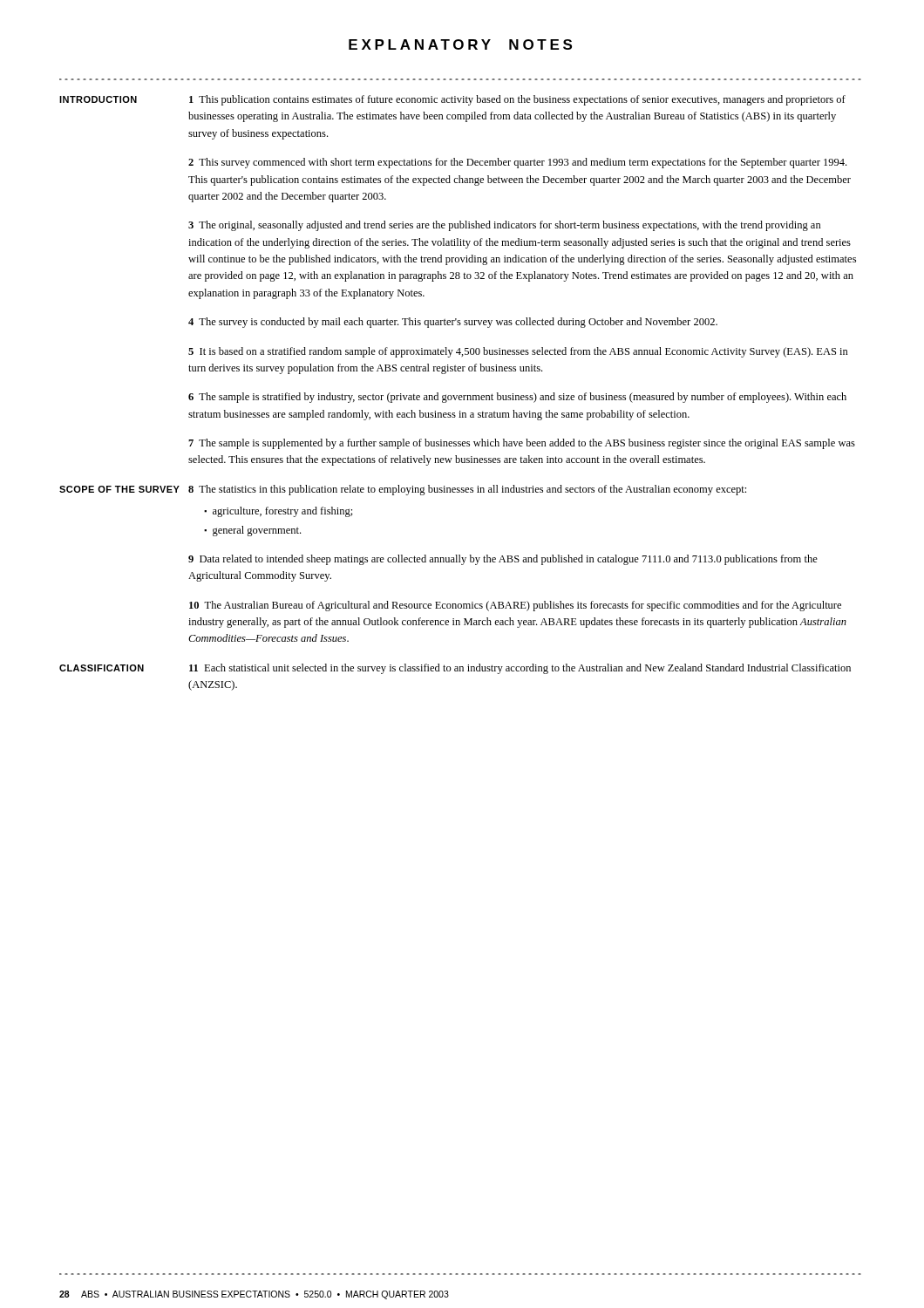Point to the block starting "4 The survey"
This screenshot has width=924, height=1308.
[x=453, y=322]
